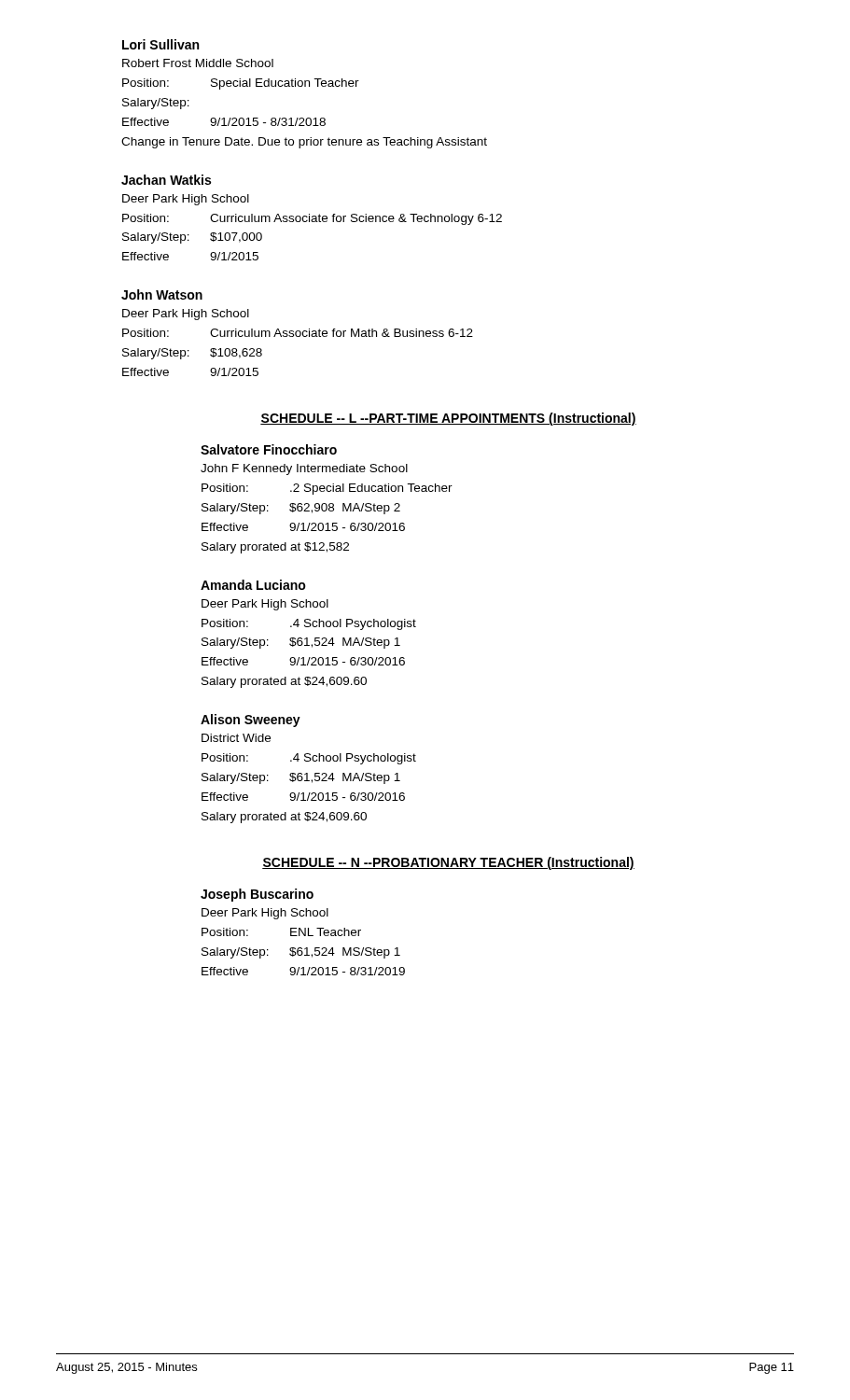Find the element starting "Lori Sullivan Robert Frost Middle"
Image resolution: width=850 pixels, height=1400 pixels.
pos(160,44)
